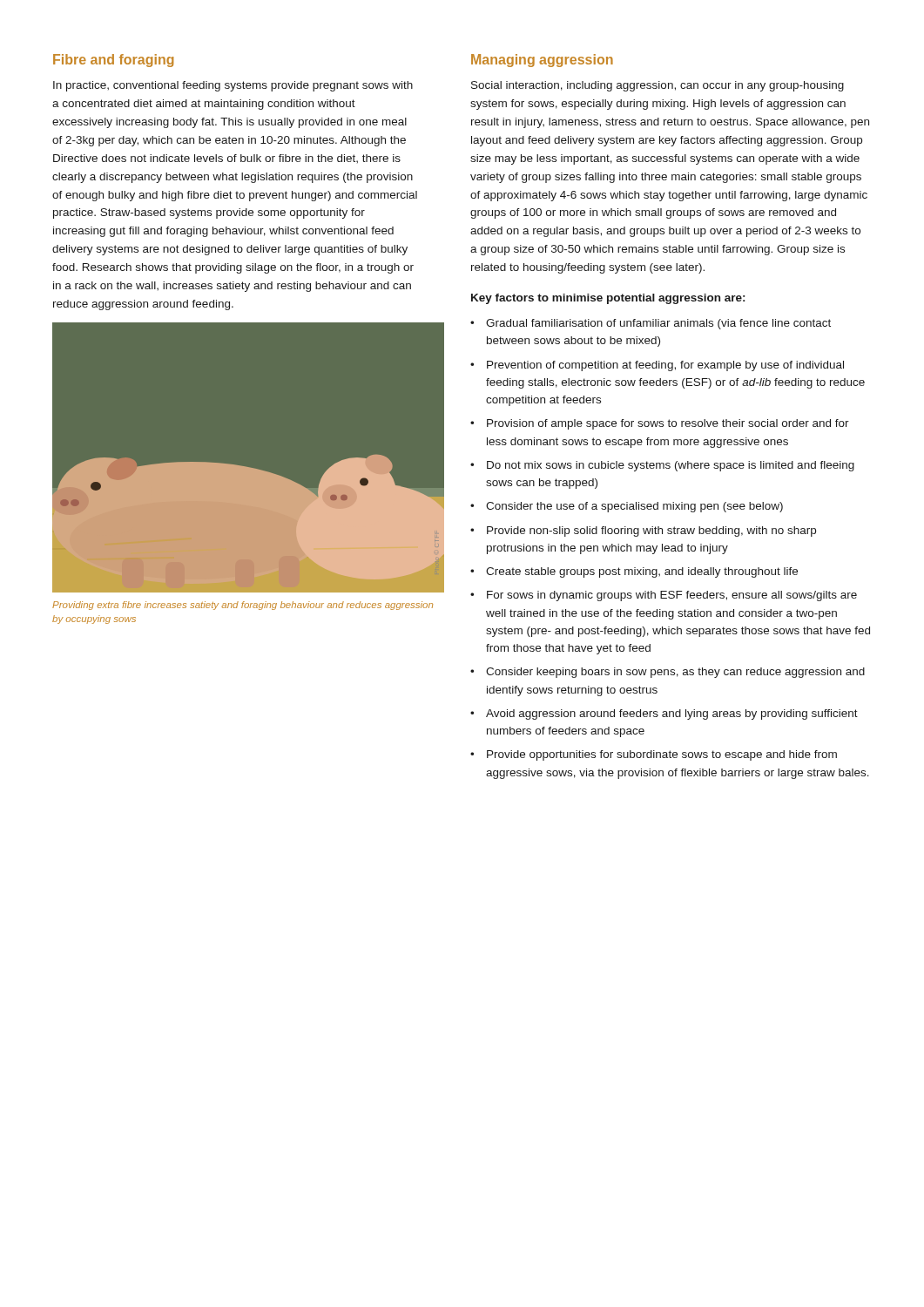Where is the passage that starts "• Gradual familiarisation"?
Image resolution: width=924 pixels, height=1307 pixels.
coord(671,332)
